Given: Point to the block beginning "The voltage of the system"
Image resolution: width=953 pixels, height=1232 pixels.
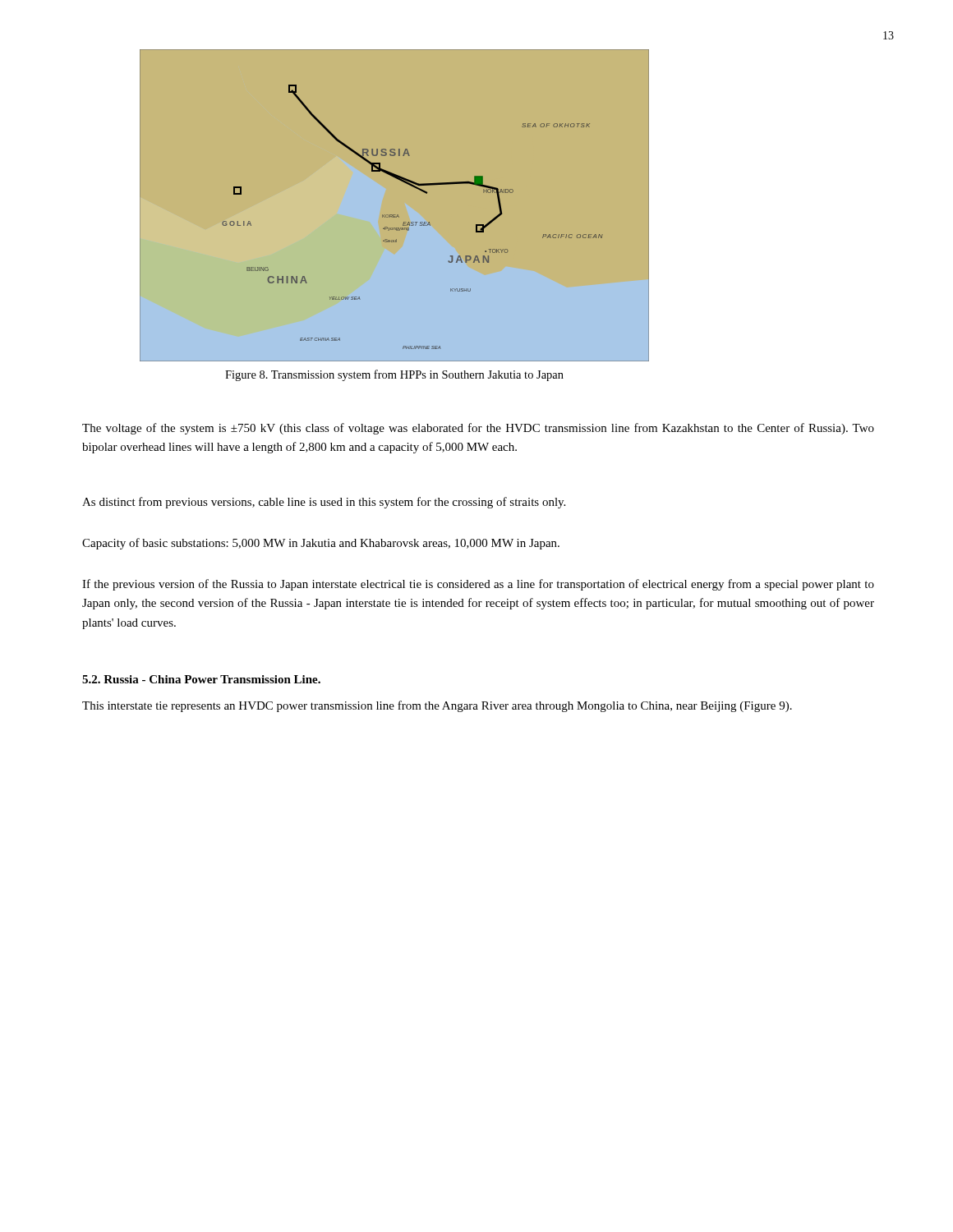Looking at the screenshot, I should 478,437.
